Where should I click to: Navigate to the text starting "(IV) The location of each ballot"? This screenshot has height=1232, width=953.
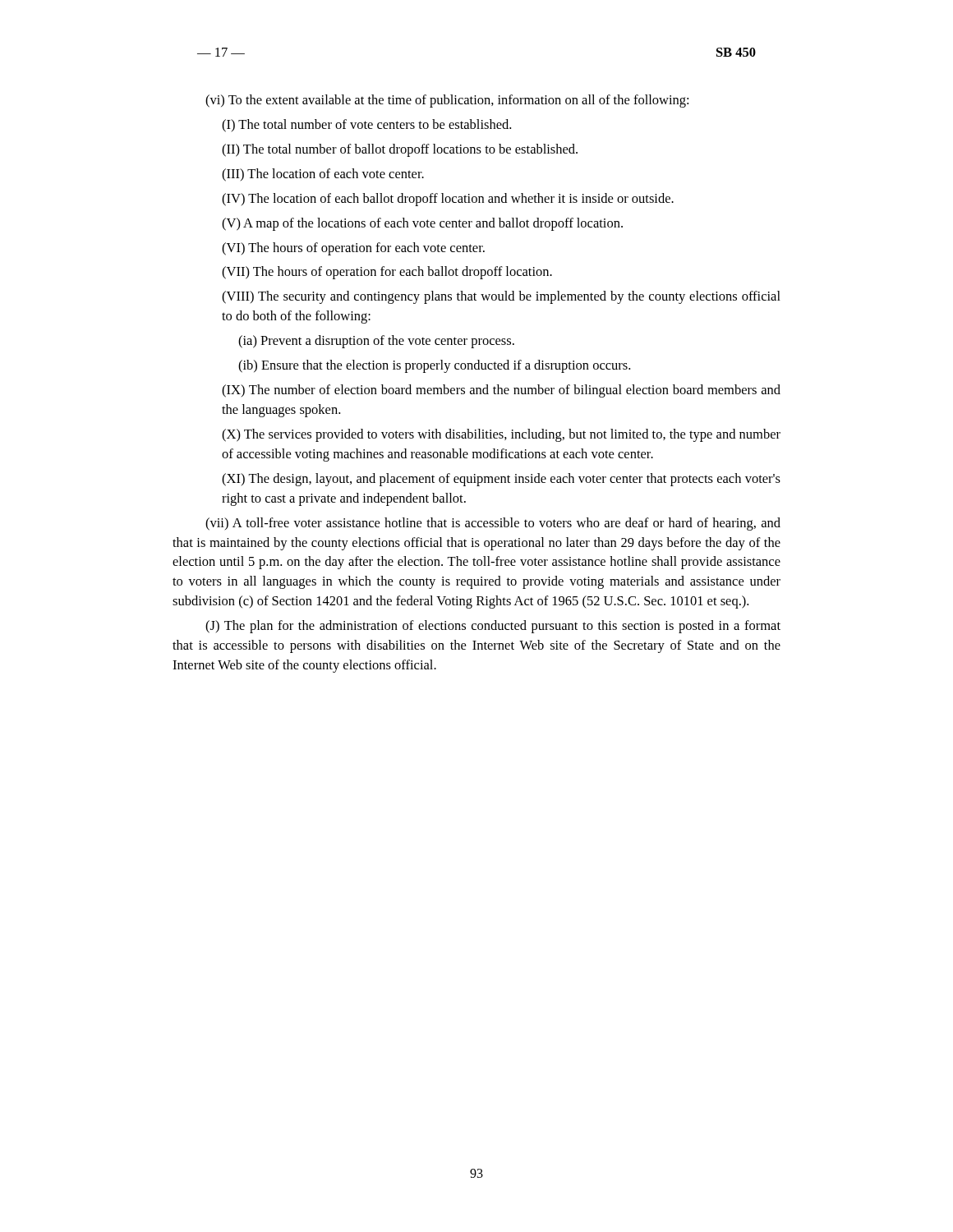[x=448, y=198]
